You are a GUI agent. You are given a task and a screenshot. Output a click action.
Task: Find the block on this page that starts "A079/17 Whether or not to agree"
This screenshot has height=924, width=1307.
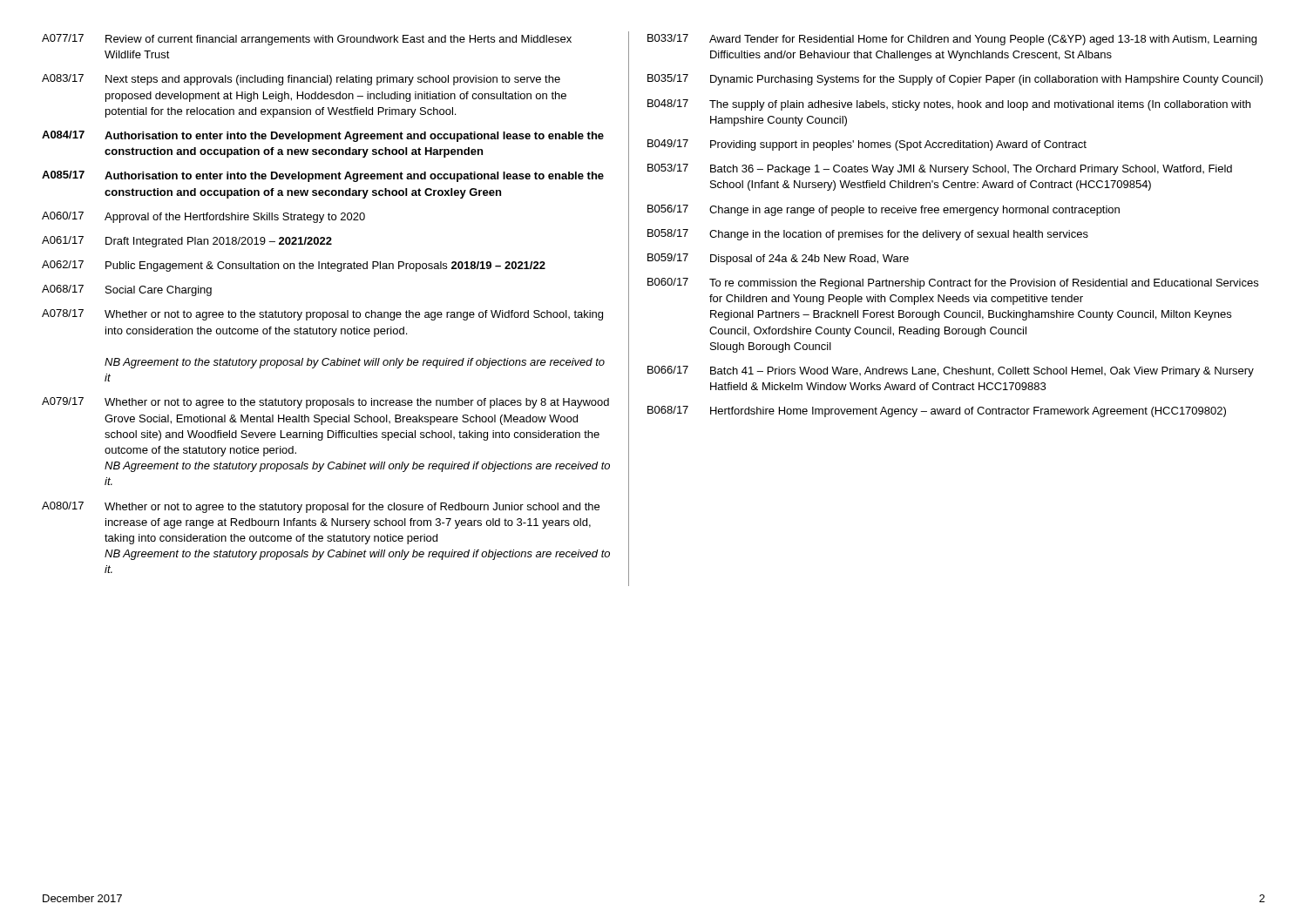click(326, 442)
